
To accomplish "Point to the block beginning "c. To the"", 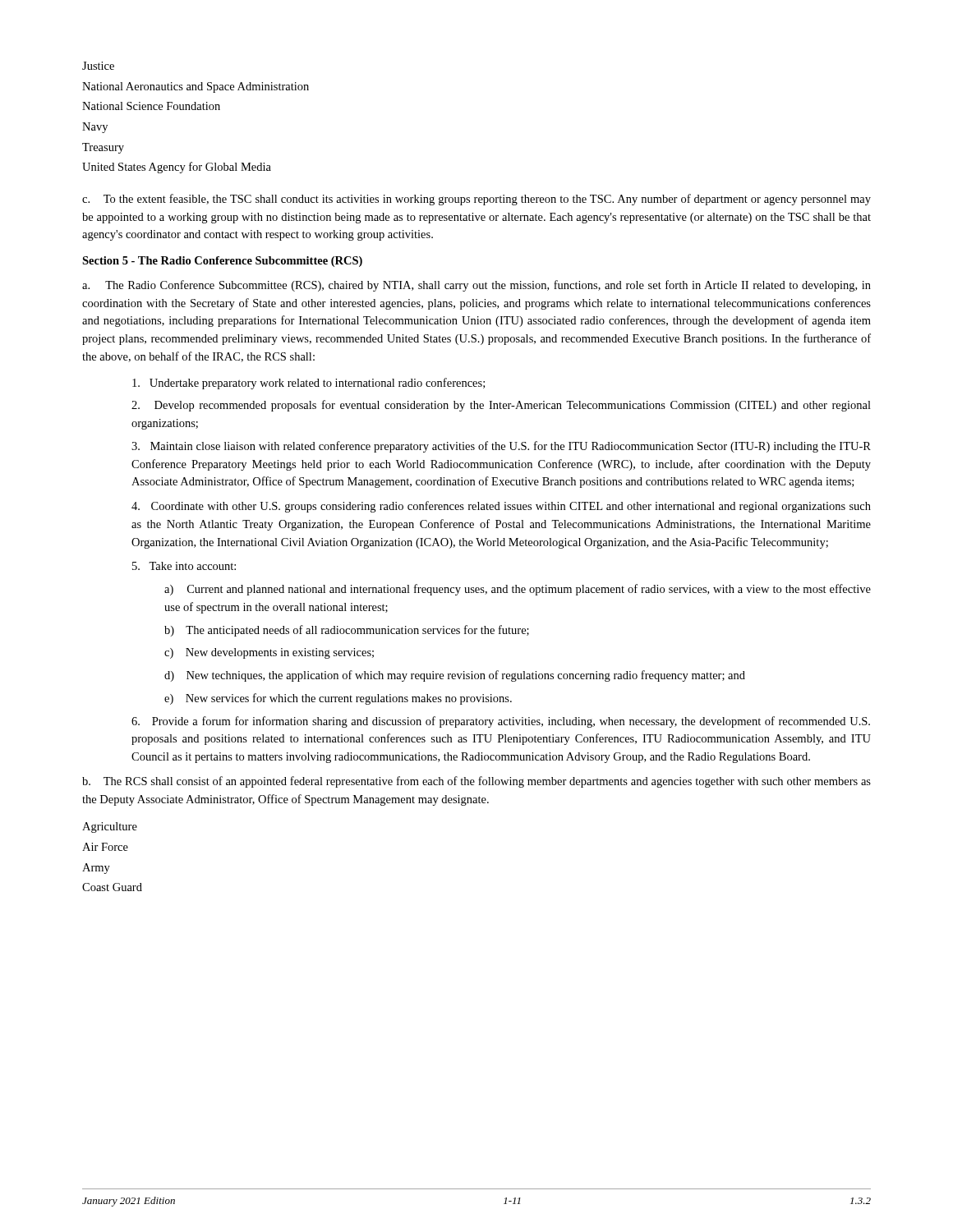I will point(476,217).
